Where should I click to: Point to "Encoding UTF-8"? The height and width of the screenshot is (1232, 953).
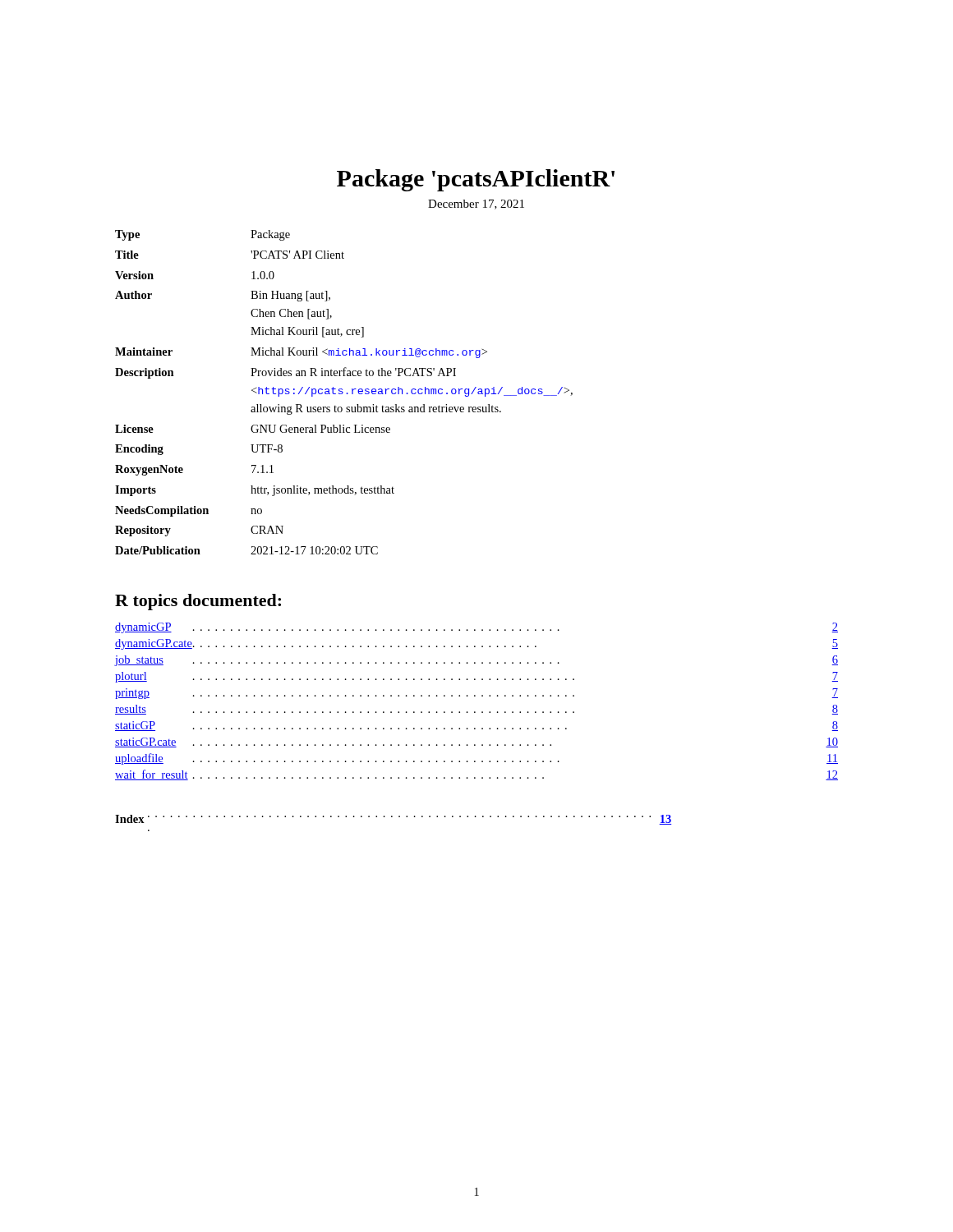(137, 450)
